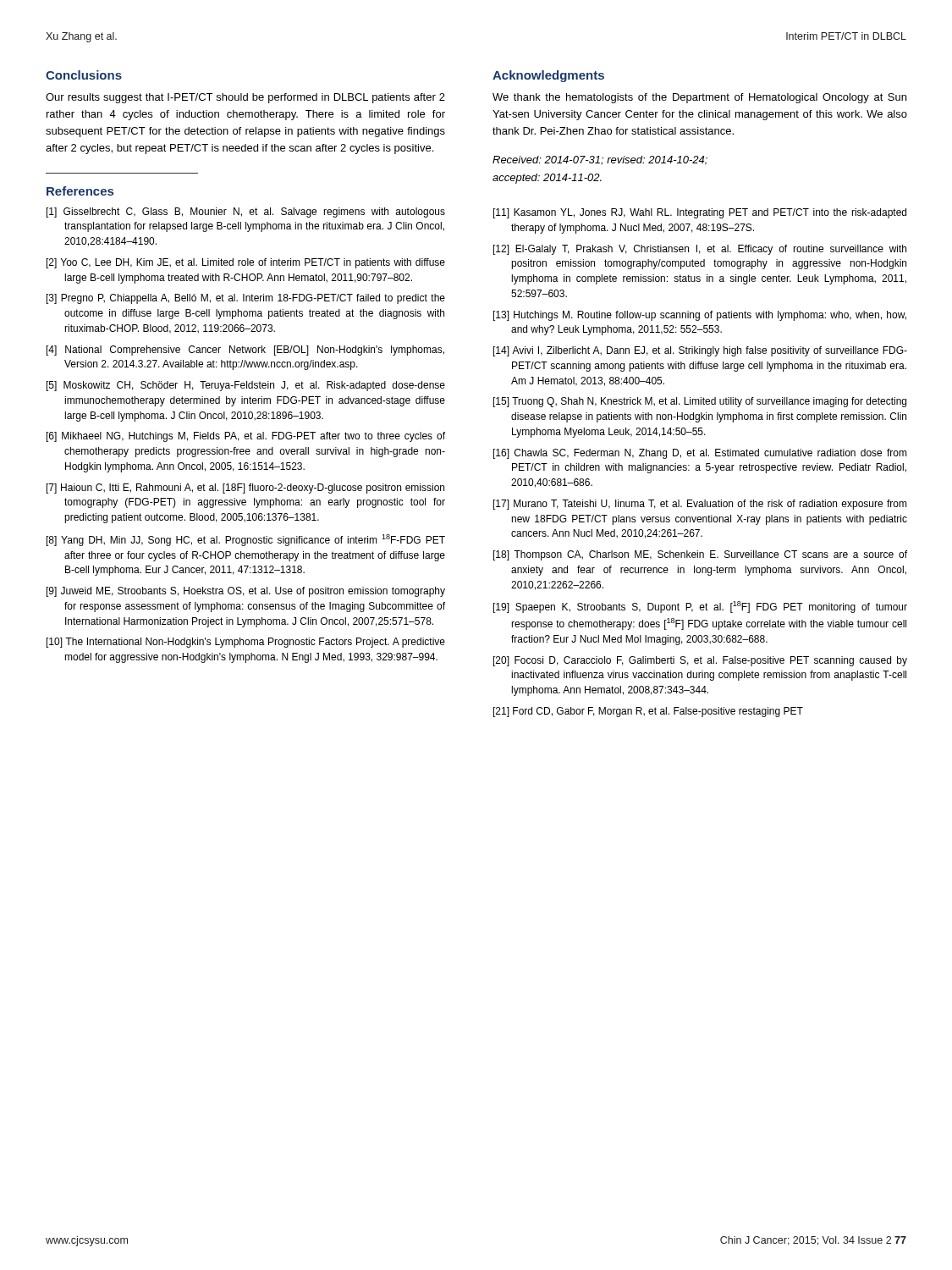Image resolution: width=952 pixels, height=1270 pixels.
Task: Locate the text block starting "[18] Thompson CA, Charlson ME, Schenkein E. Surveillance"
Action: click(x=700, y=570)
